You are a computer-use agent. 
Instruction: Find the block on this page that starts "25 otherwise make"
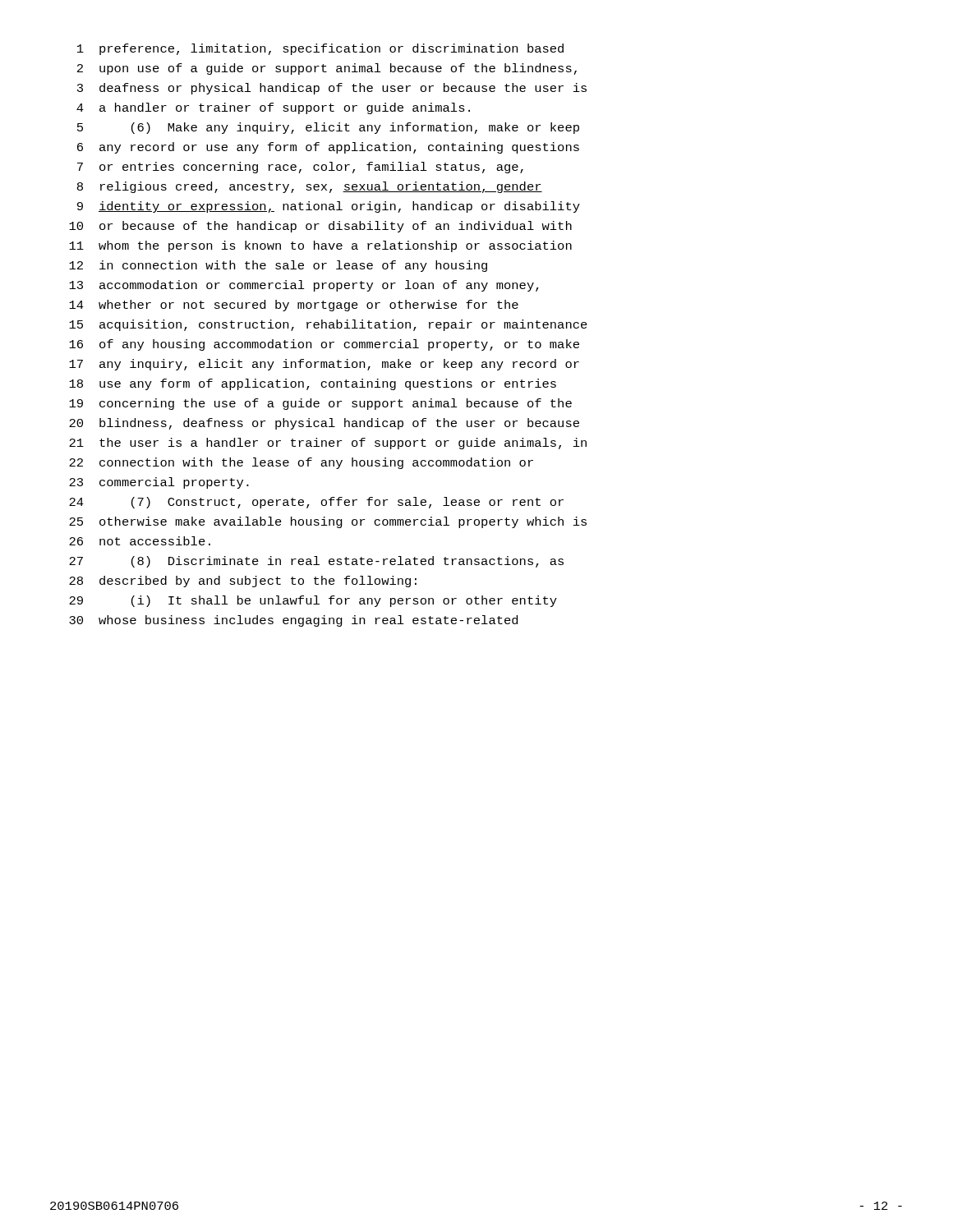(x=476, y=523)
